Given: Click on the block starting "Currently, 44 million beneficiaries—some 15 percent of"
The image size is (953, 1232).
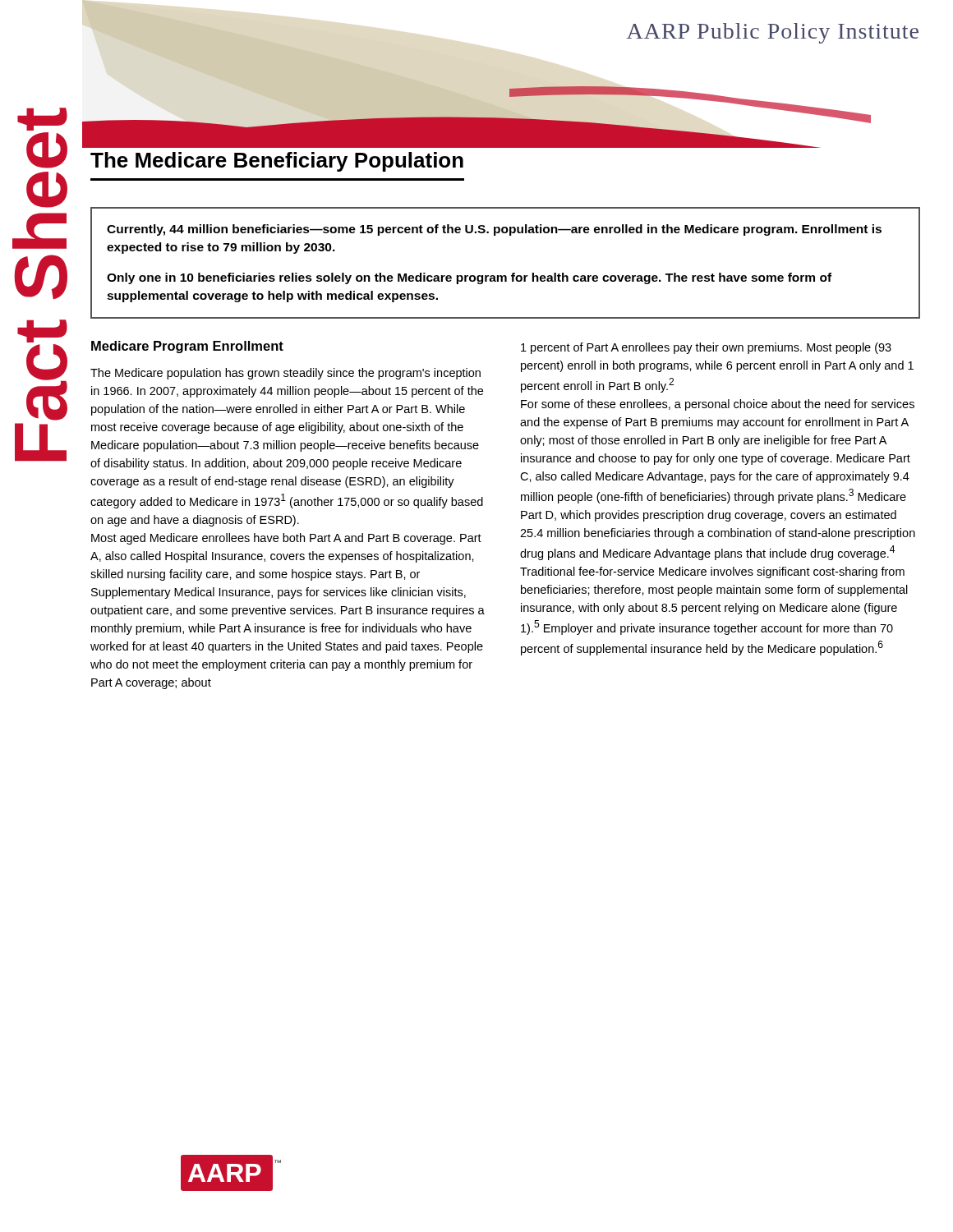Looking at the screenshot, I should (x=505, y=263).
